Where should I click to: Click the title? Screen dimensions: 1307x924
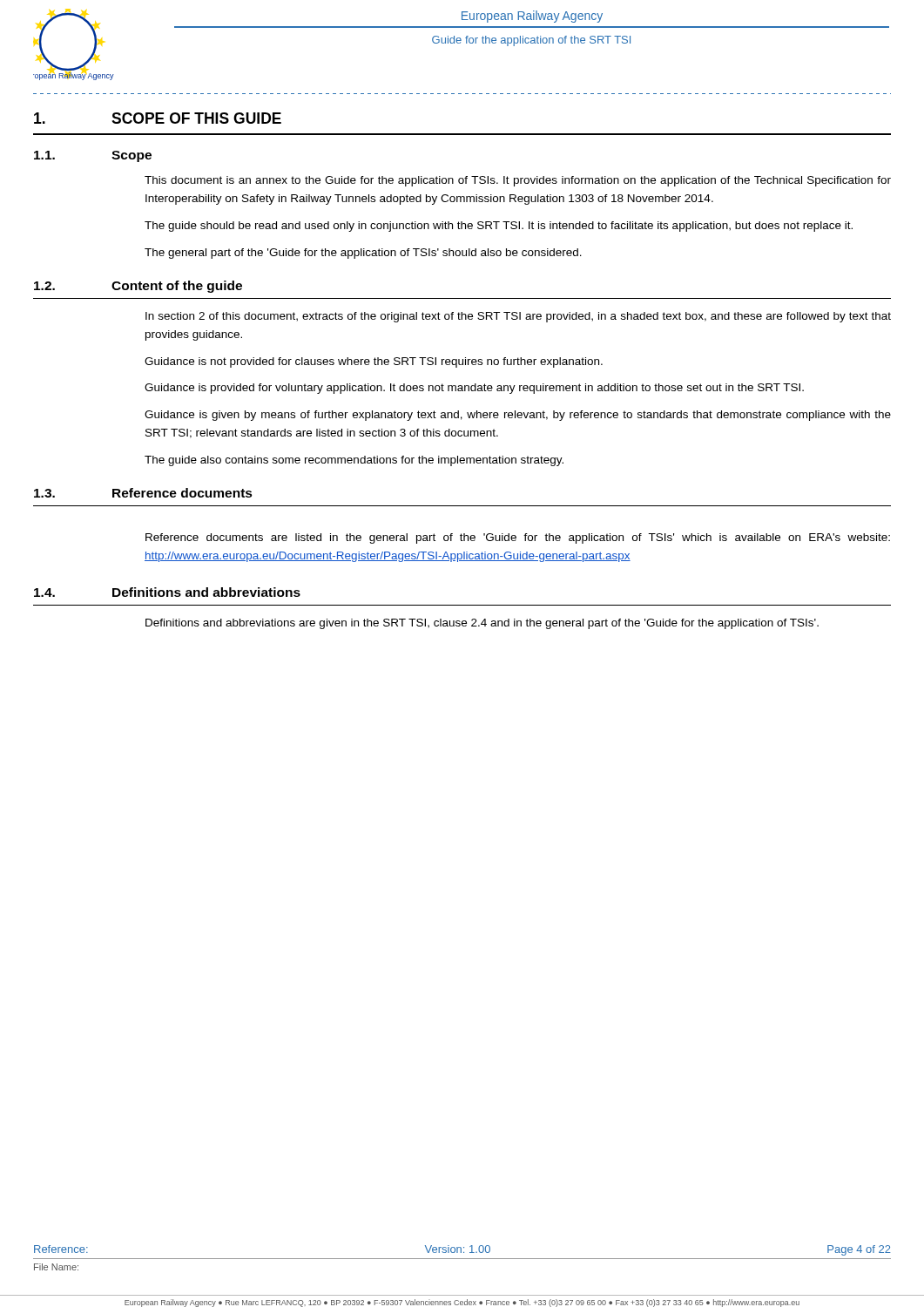[x=157, y=119]
